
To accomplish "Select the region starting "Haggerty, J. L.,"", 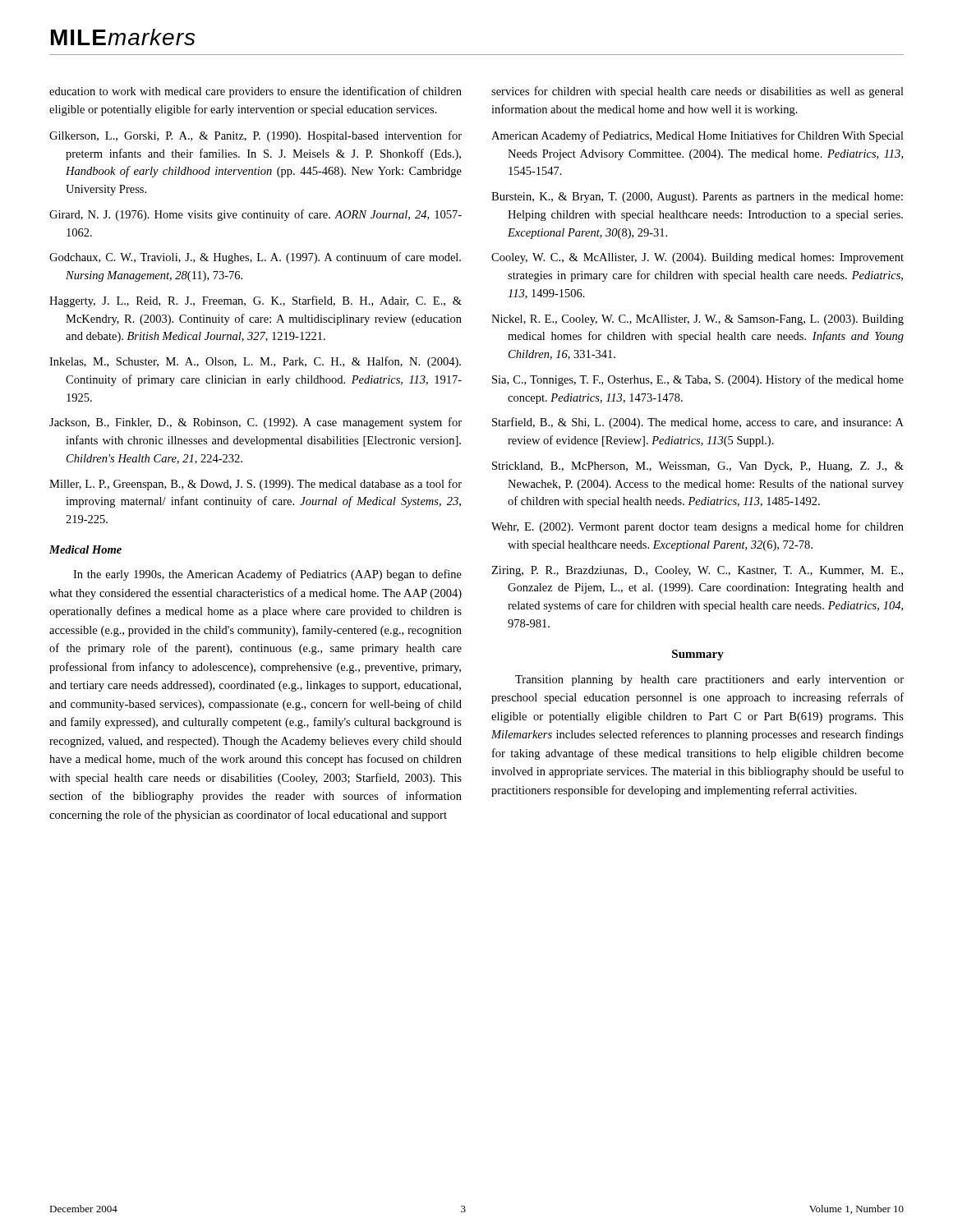I will (255, 318).
